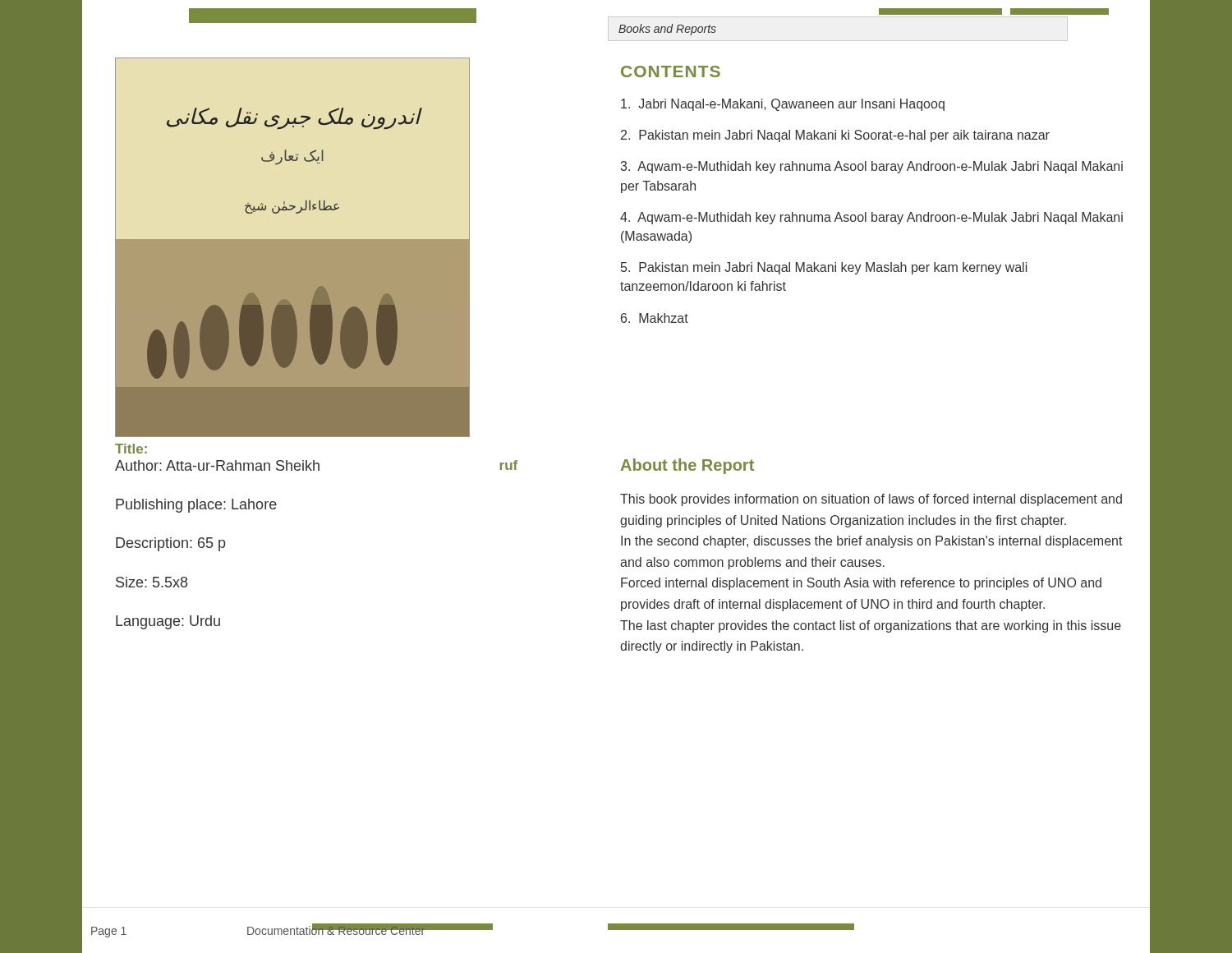
Task: Navigate to the text block starting "Publishing place: Lahore"
Action: [196, 505]
